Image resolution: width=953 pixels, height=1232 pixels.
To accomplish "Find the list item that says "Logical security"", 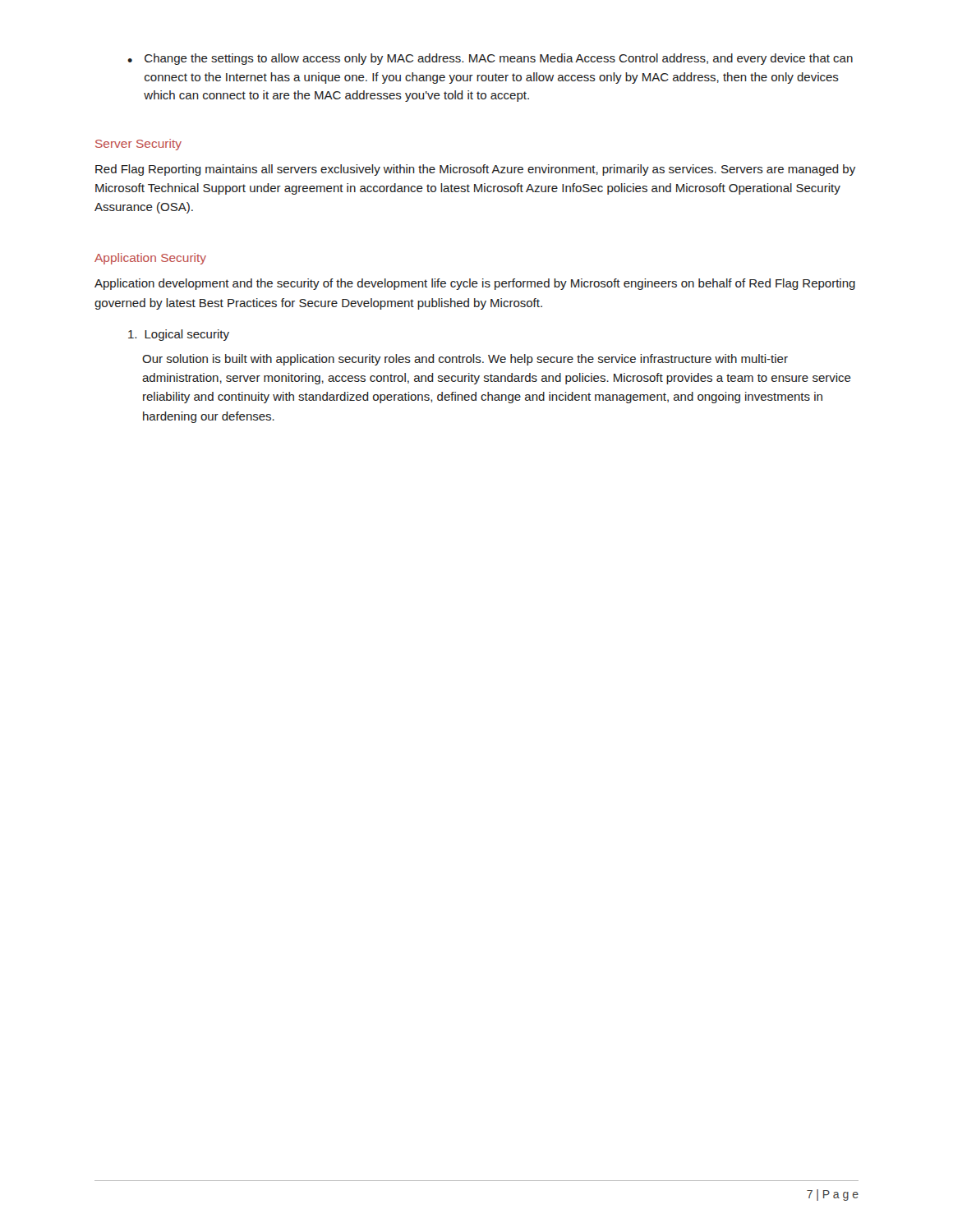I will click(178, 334).
